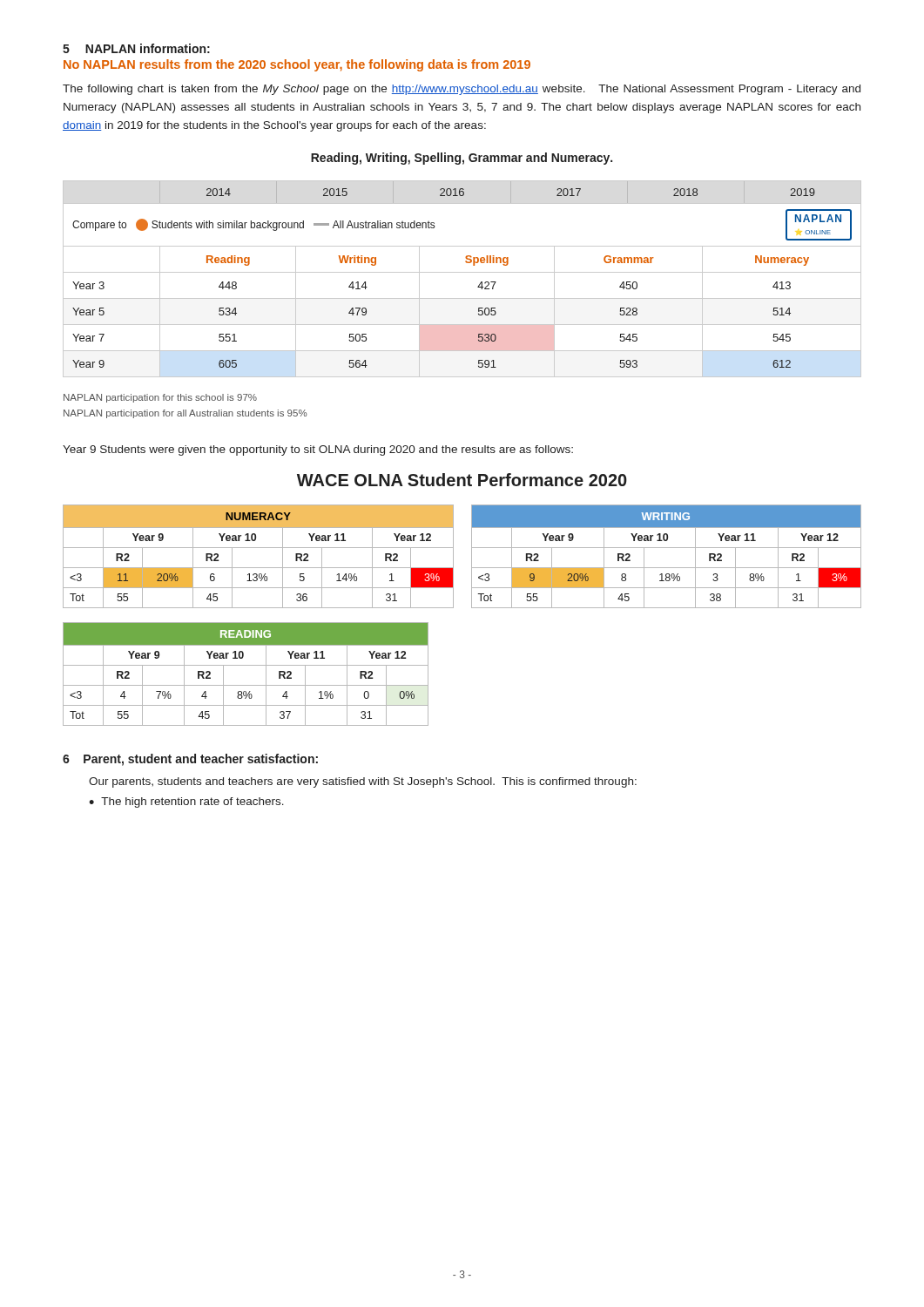Screen dimensions: 1307x924
Task: Point to the text starting "5 NAPLAN information:"
Action: (x=137, y=49)
